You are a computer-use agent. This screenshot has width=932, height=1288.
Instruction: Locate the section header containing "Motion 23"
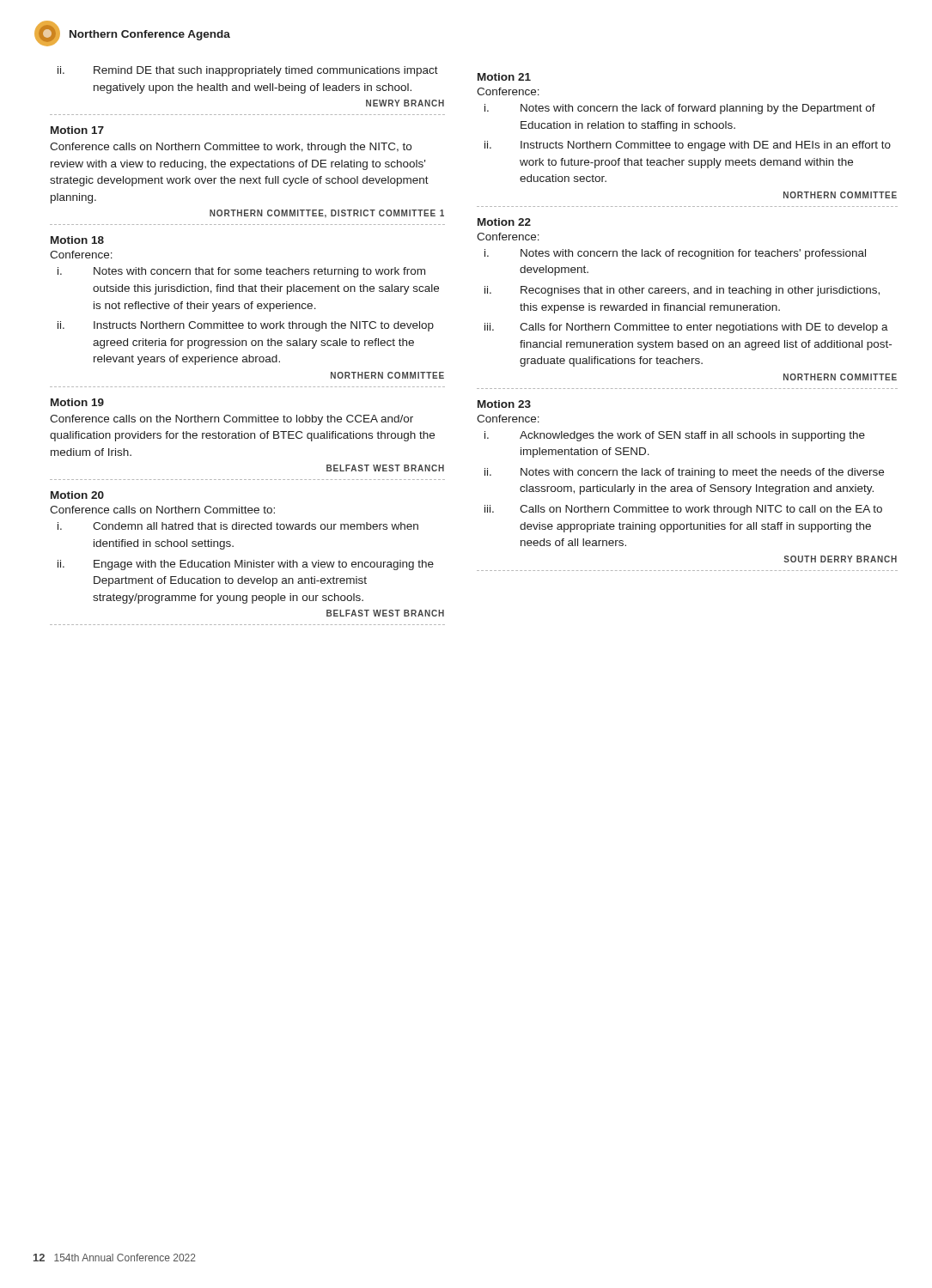[504, 404]
